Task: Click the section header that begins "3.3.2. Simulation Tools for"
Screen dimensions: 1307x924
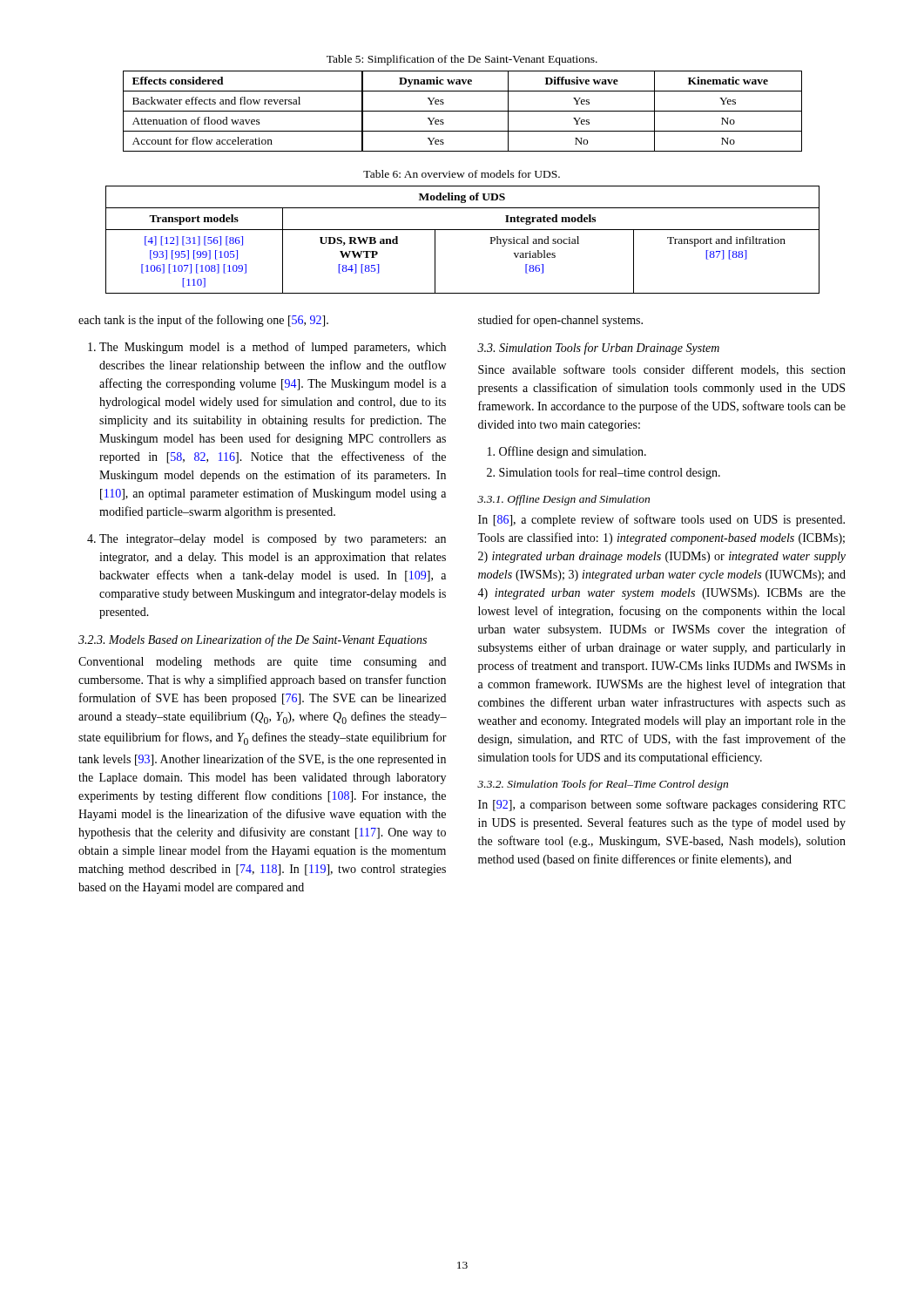Action: click(x=603, y=784)
